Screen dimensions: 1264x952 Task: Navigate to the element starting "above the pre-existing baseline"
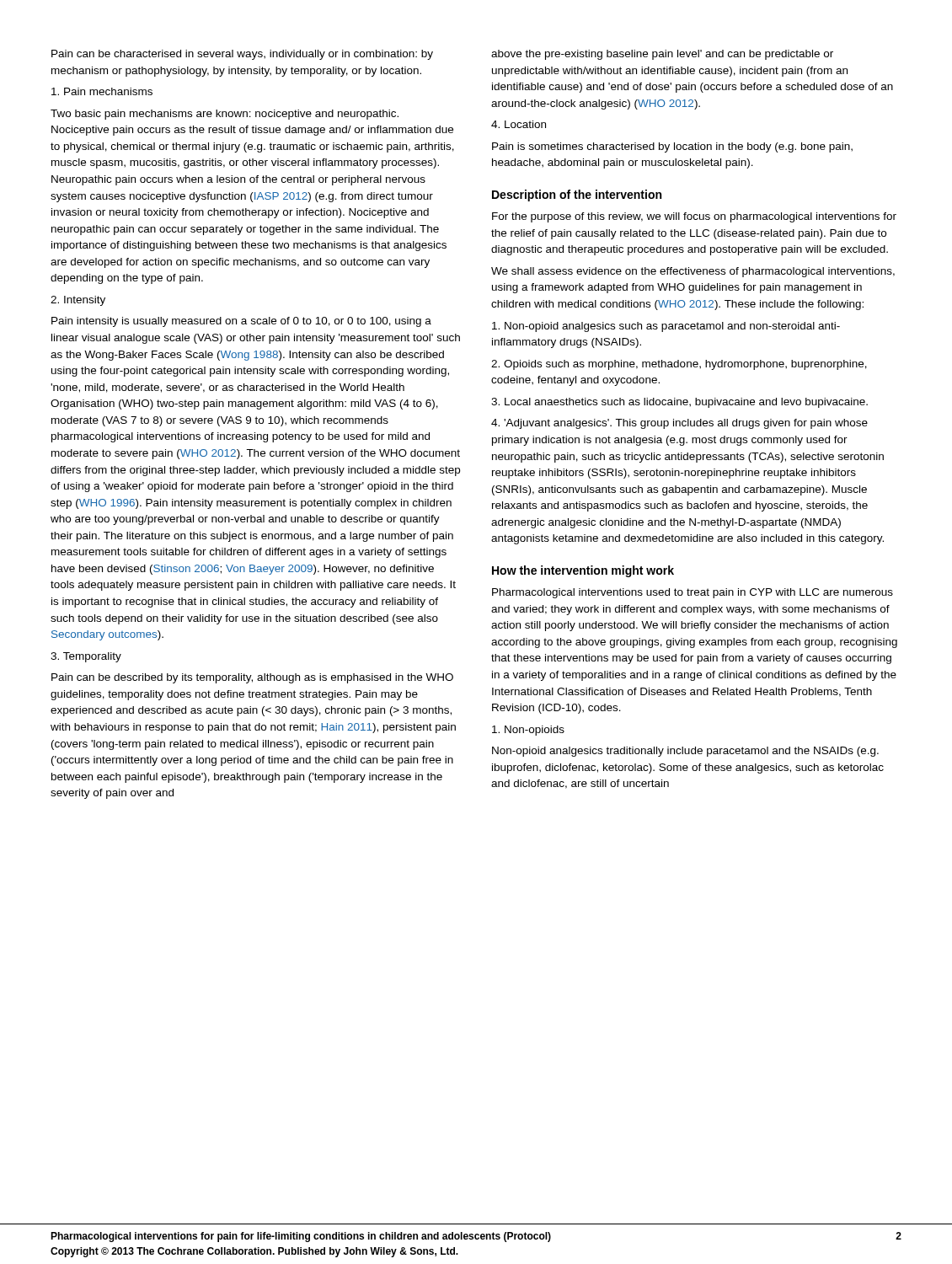coord(696,78)
